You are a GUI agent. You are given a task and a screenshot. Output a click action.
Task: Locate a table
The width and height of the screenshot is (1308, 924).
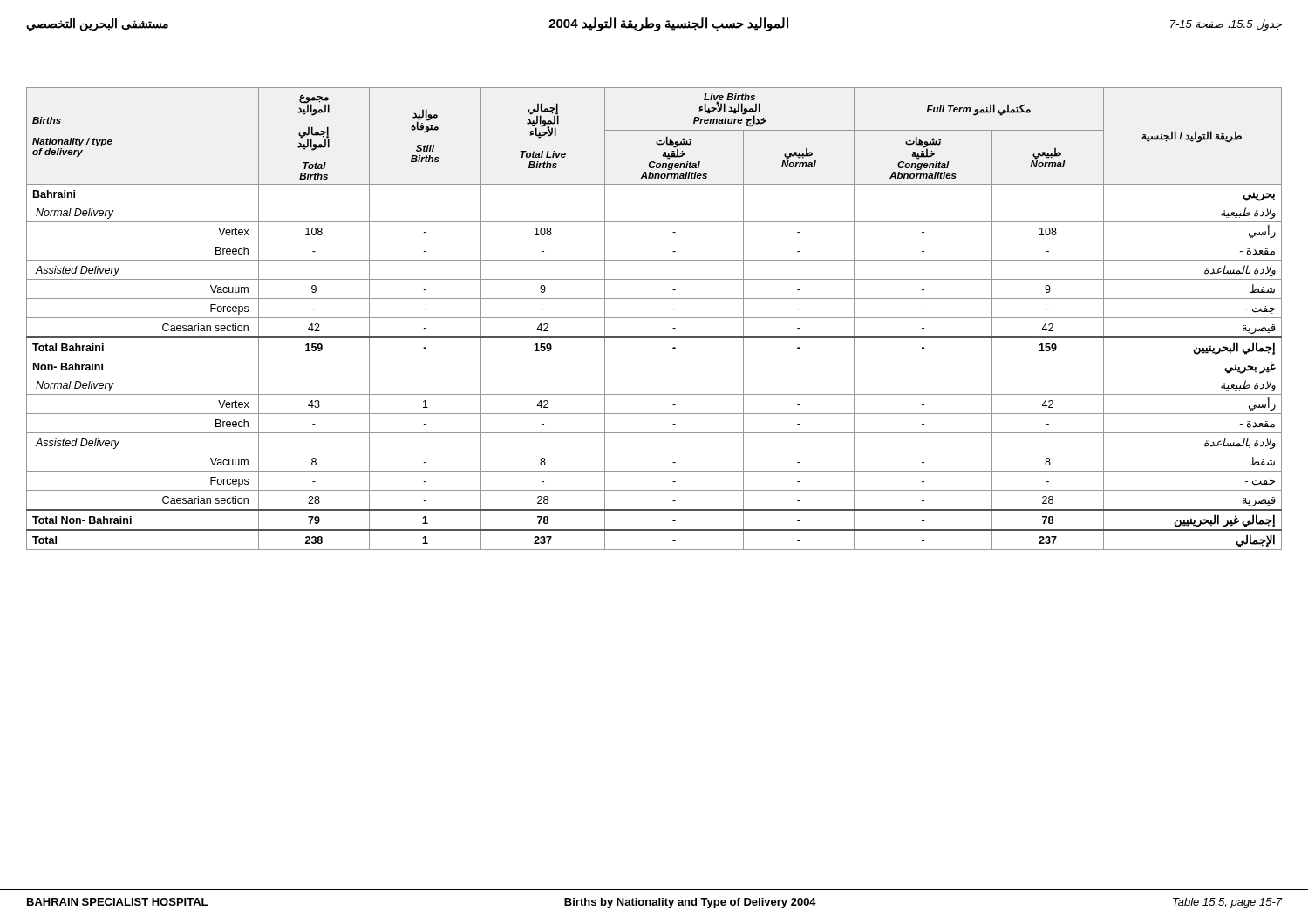pos(654,319)
